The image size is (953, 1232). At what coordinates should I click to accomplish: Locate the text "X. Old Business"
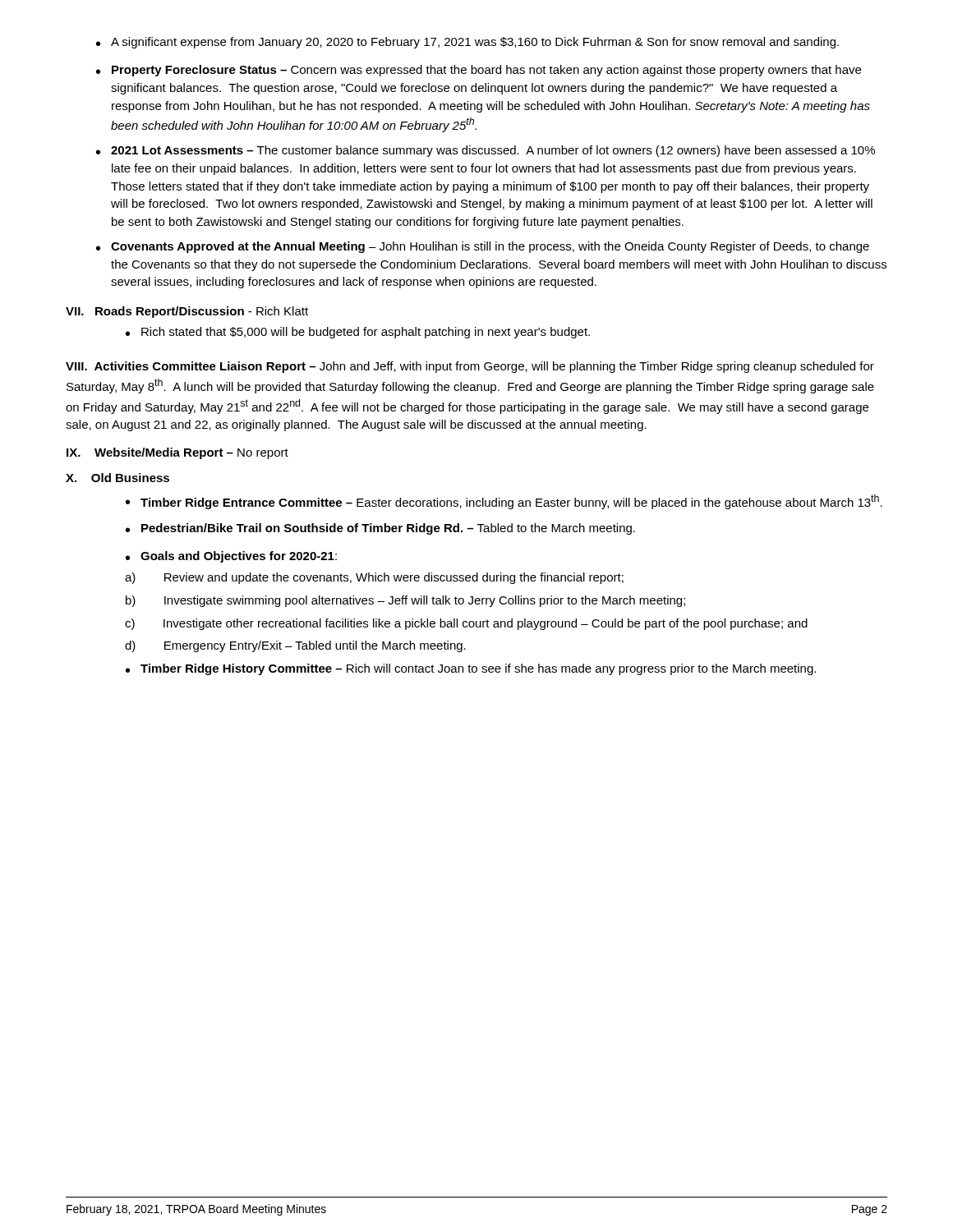tap(118, 478)
